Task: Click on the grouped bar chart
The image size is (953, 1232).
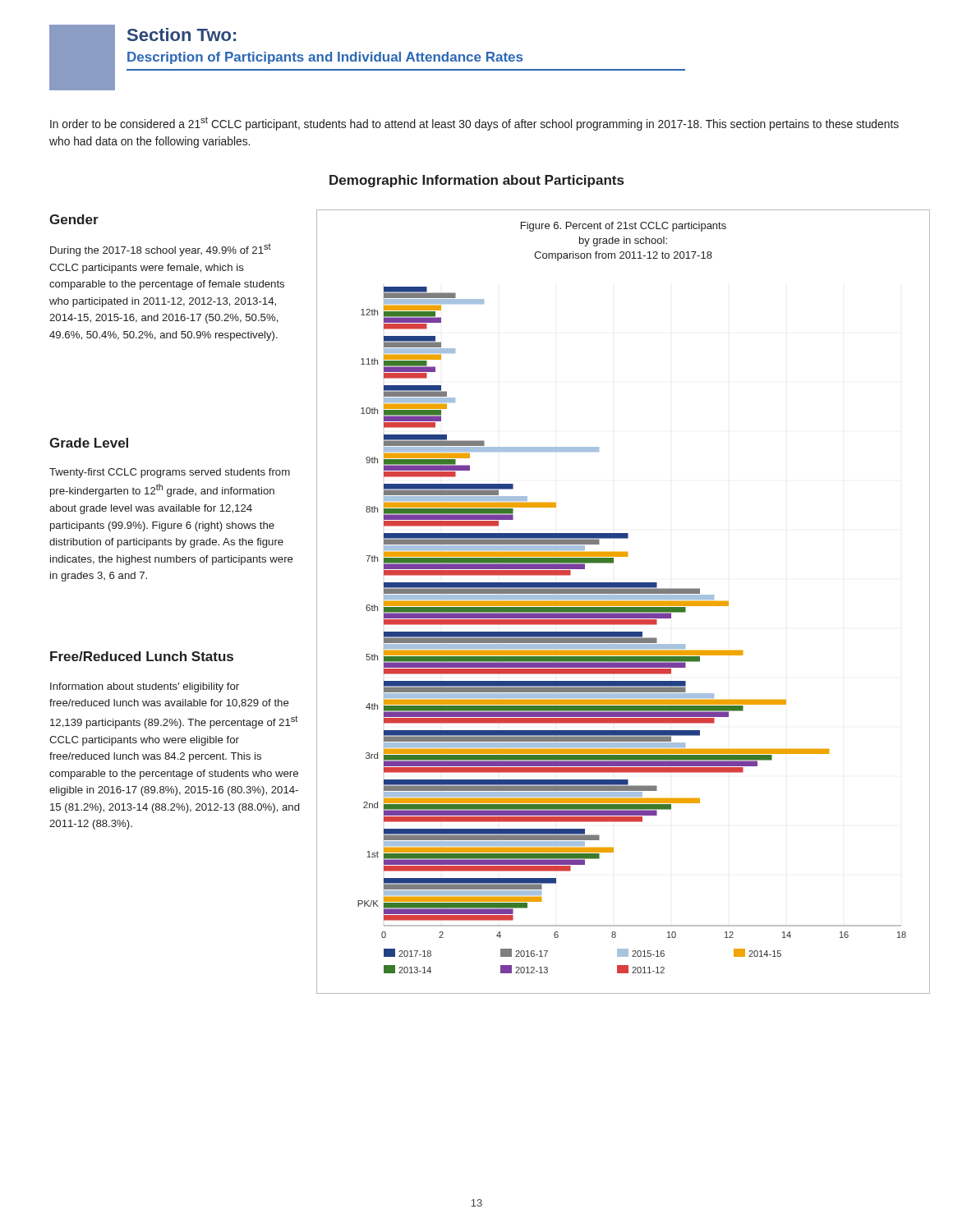Action: [x=623, y=601]
